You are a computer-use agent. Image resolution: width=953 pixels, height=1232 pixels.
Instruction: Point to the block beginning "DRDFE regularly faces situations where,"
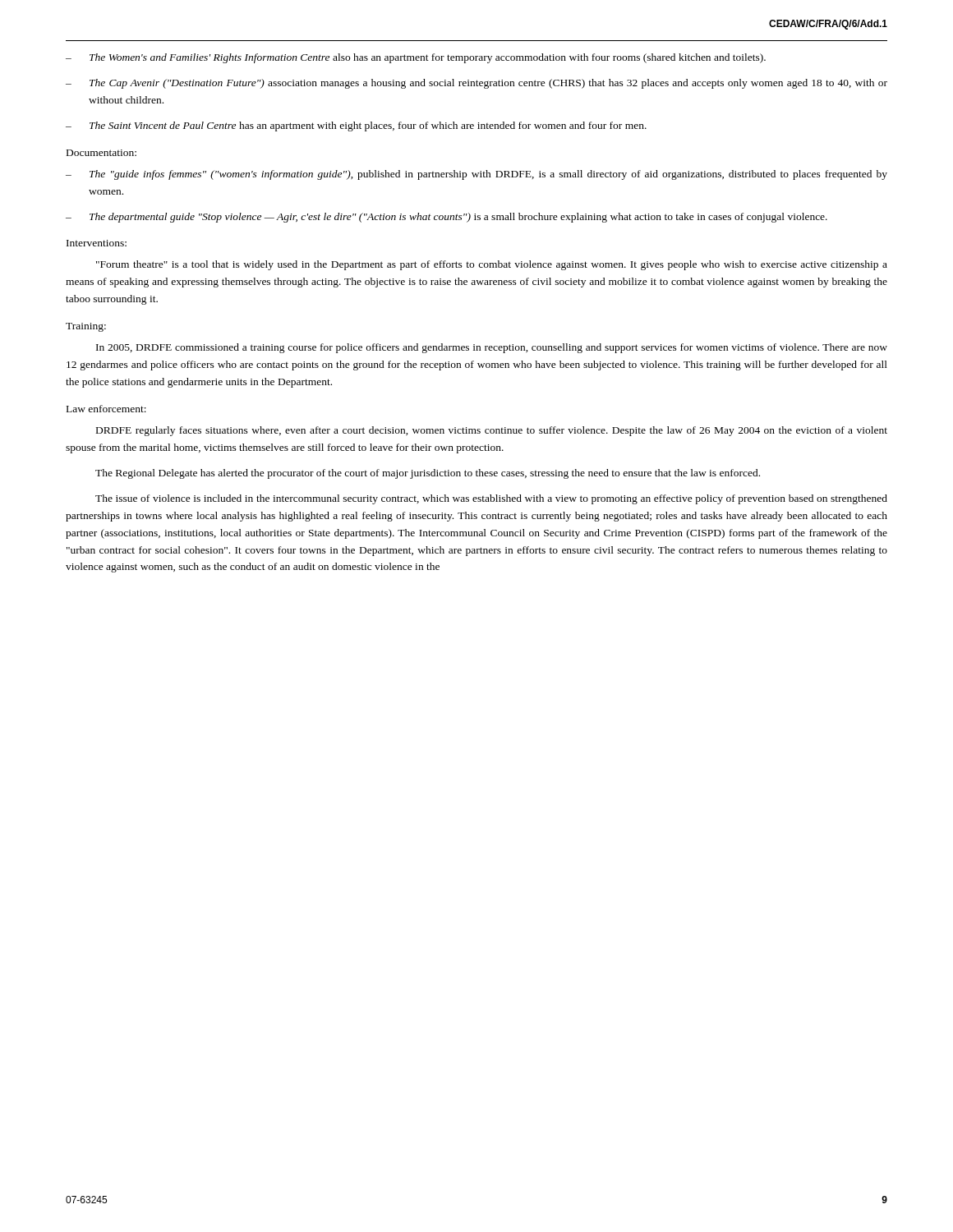point(476,439)
